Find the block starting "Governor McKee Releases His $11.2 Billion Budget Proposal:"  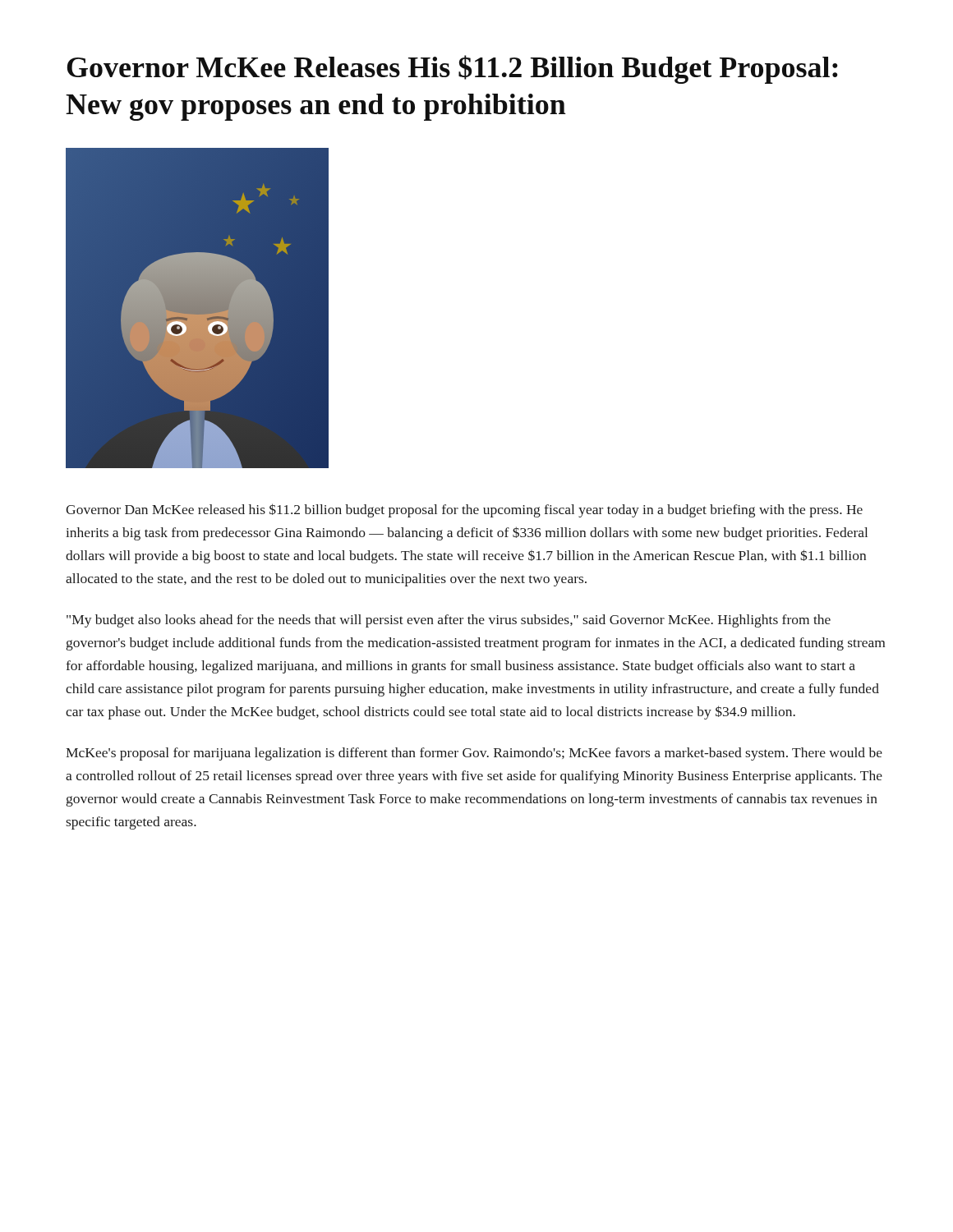pyautogui.click(x=453, y=86)
